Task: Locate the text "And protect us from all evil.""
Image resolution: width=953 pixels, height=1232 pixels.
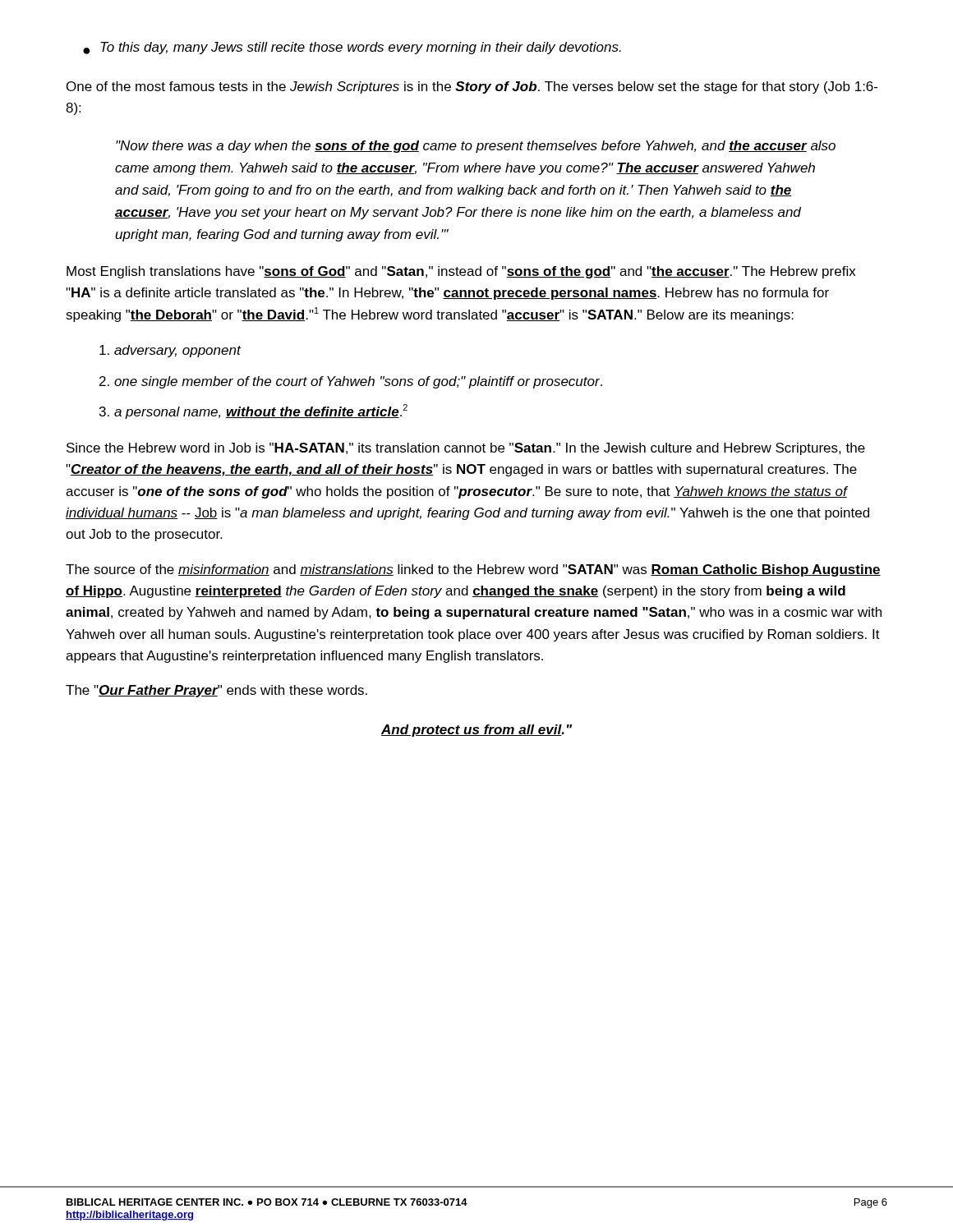Action: click(x=476, y=729)
